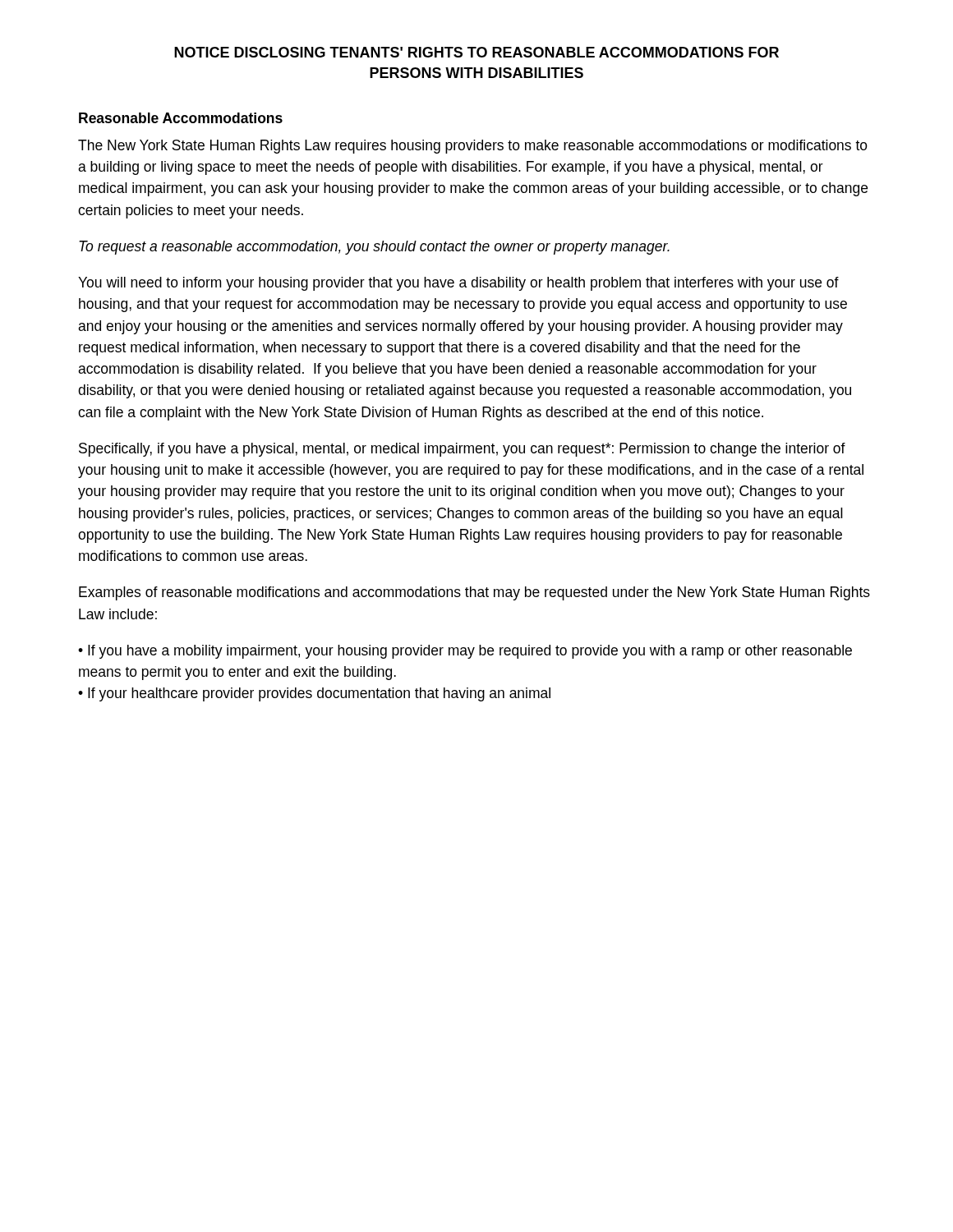Navigate to the block starting "• If your healthcare"
This screenshot has width=953, height=1232.
tap(315, 693)
